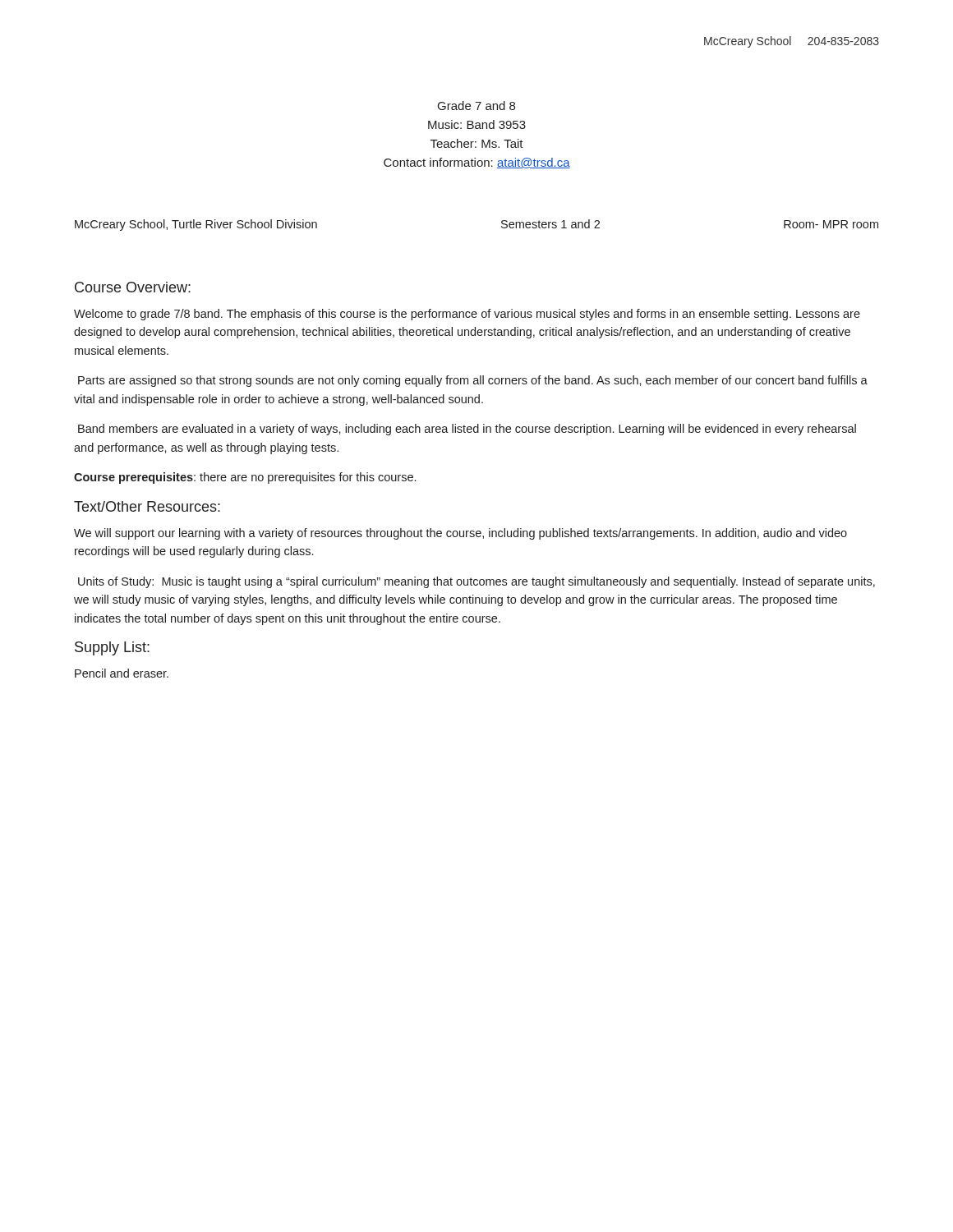Where is the passage that starts "We will support our learning with"?
The height and width of the screenshot is (1232, 953).
click(461, 542)
